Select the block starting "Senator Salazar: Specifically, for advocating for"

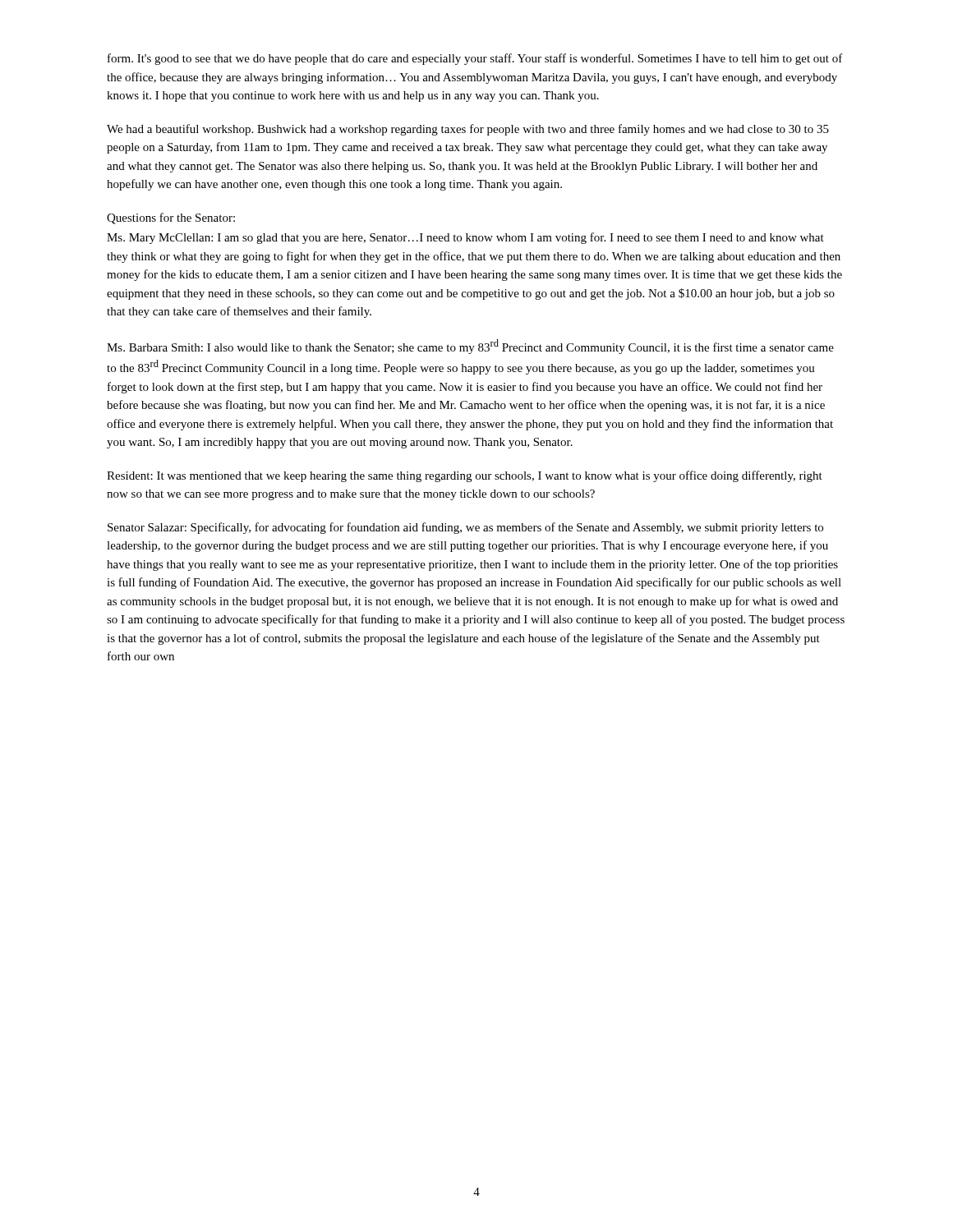coord(476,592)
